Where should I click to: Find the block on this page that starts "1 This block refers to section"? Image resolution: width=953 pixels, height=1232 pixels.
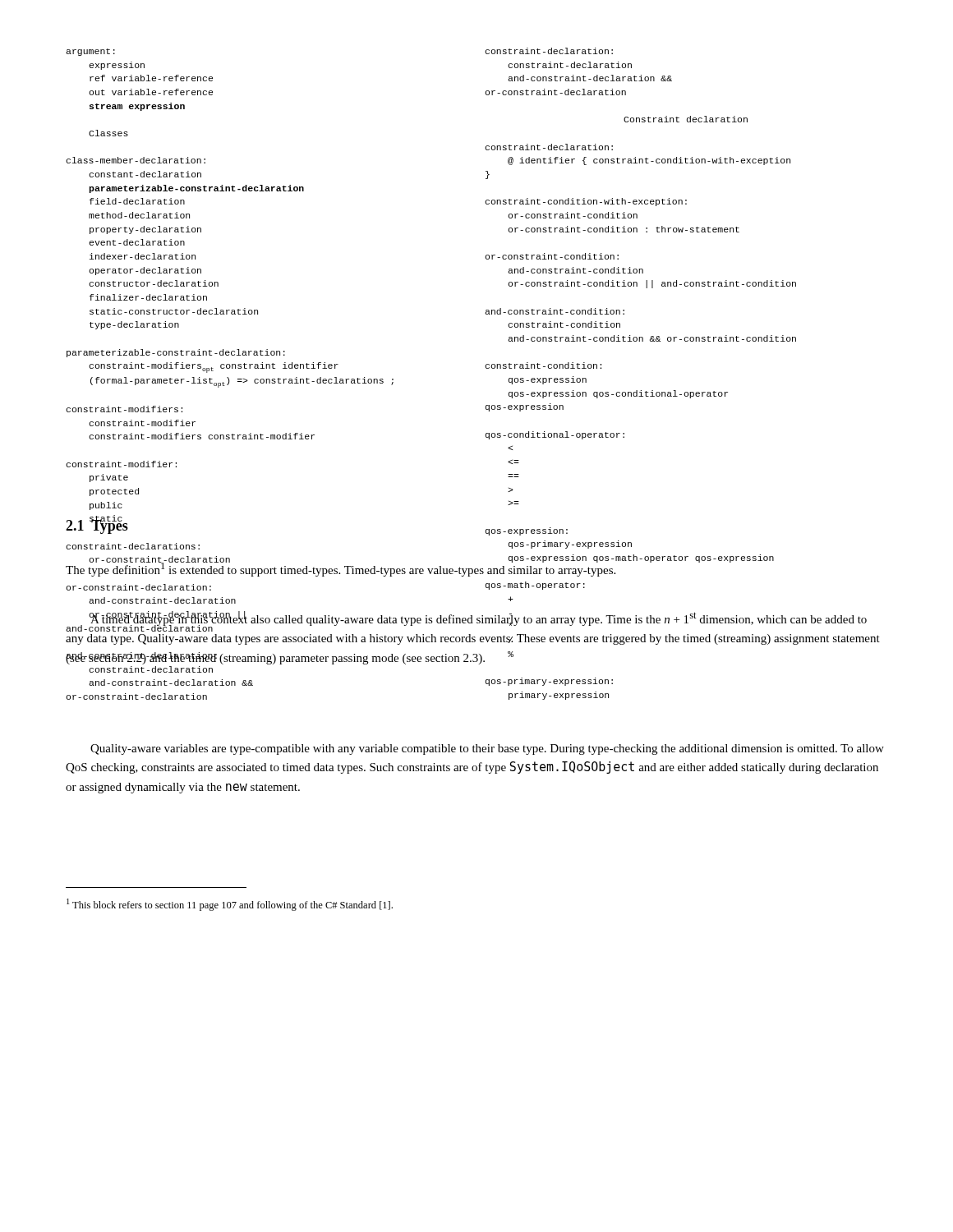point(230,905)
